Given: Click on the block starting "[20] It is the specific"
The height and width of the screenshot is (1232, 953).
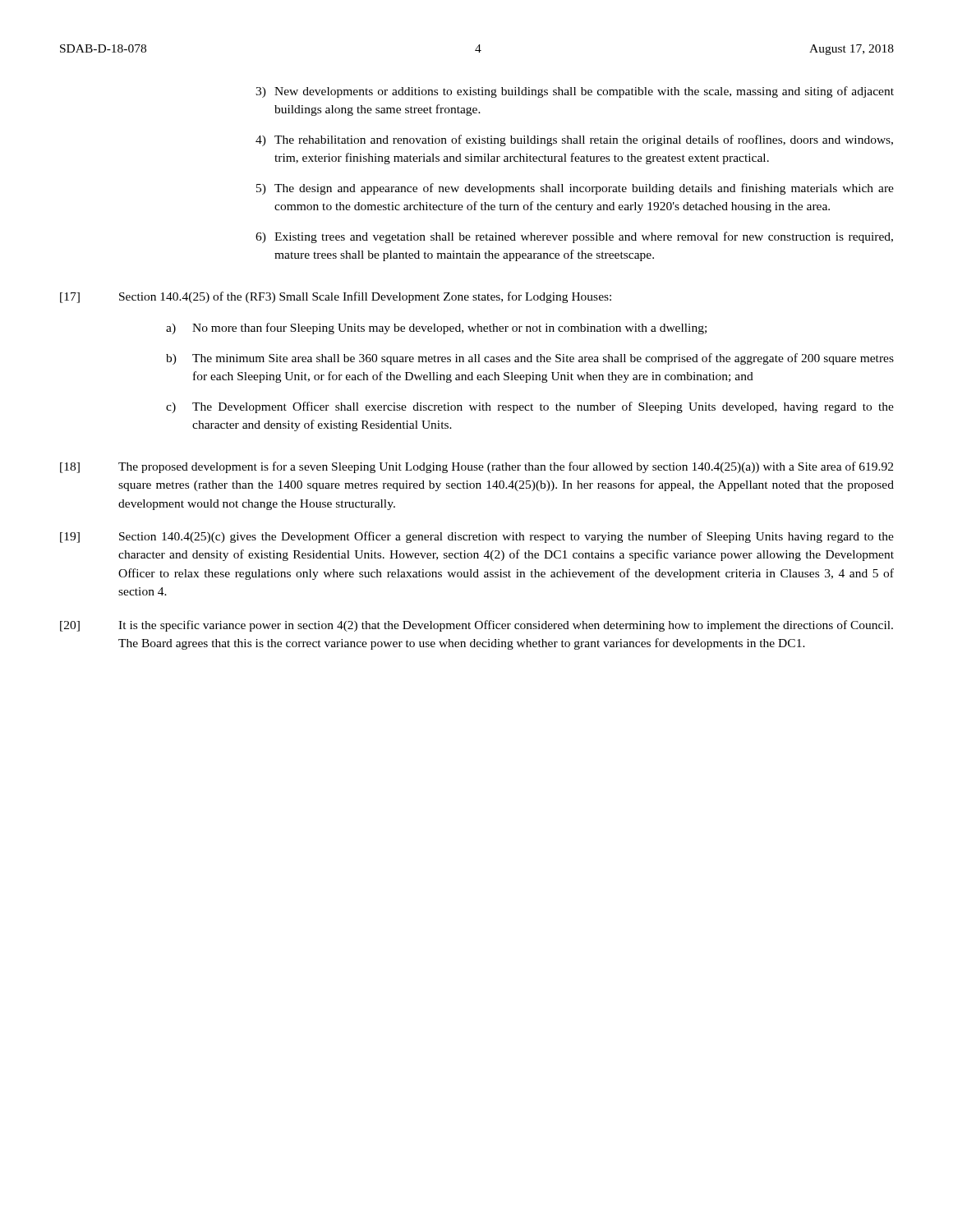Looking at the screenshot, I should pos(476,634).
